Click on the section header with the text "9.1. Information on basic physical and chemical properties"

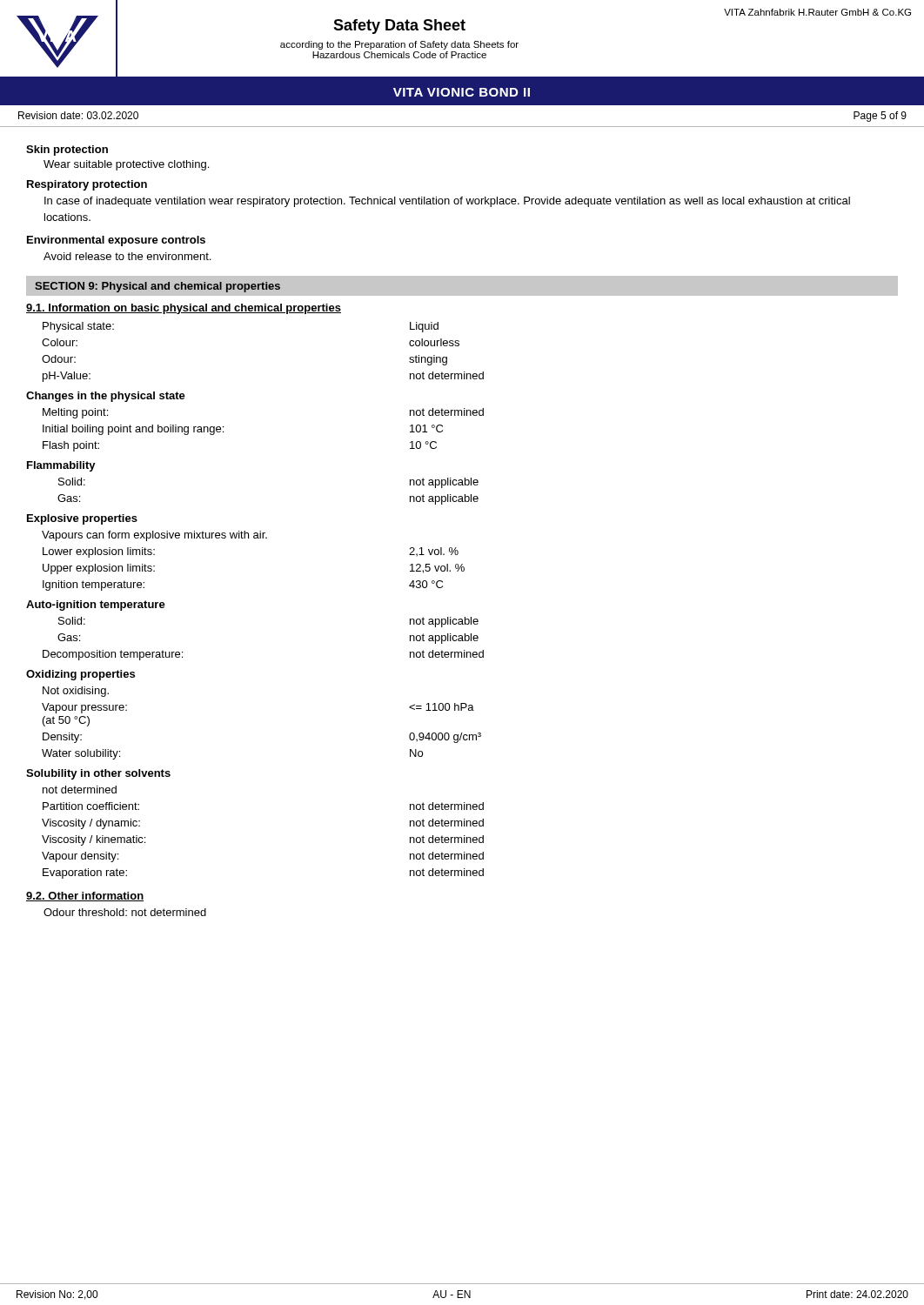184,307
